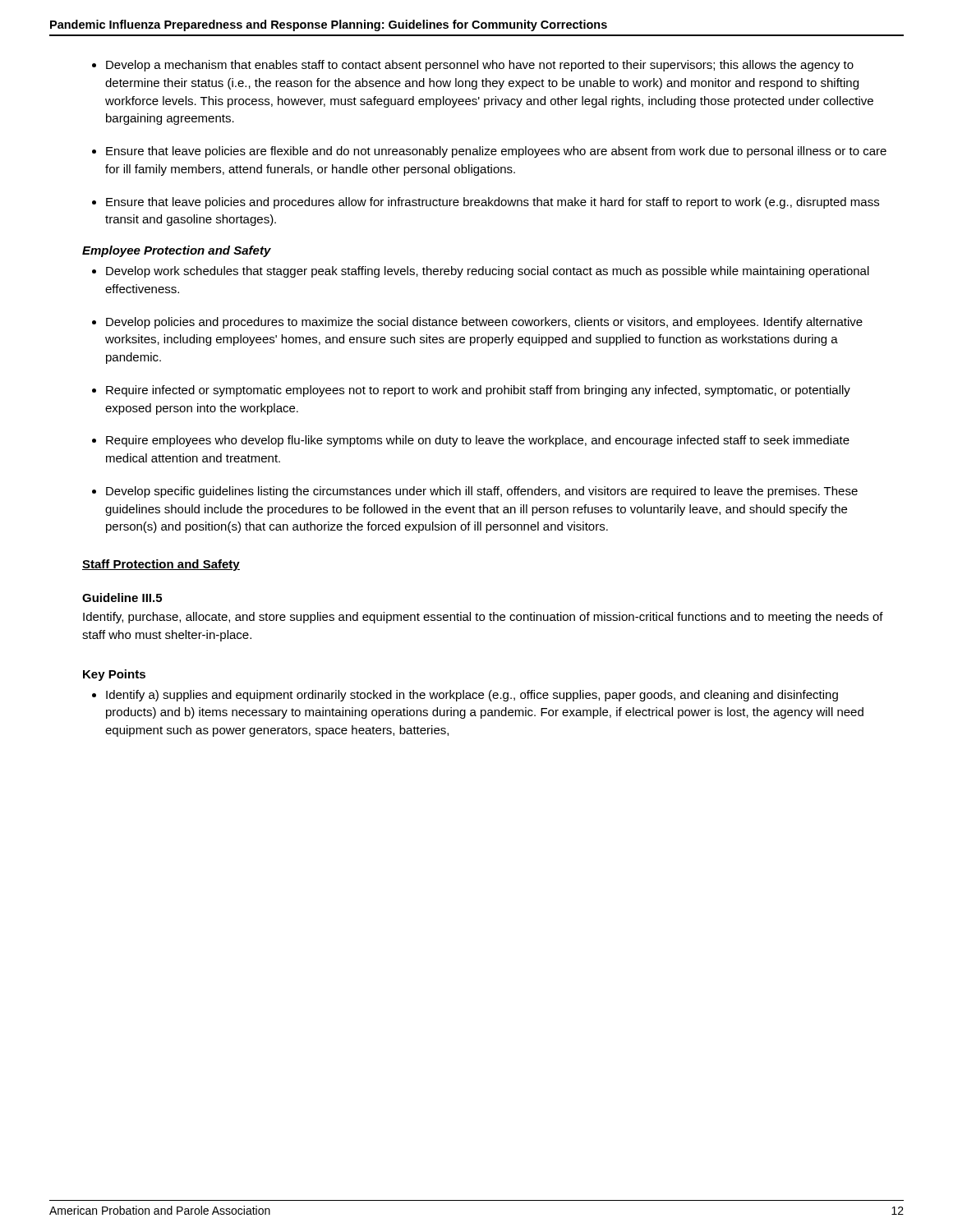Point to the block beginning "Identify a) supplies and equipment ordinarily"
This screenshot has height=1232, width=953.
click(x=485, y=712)
